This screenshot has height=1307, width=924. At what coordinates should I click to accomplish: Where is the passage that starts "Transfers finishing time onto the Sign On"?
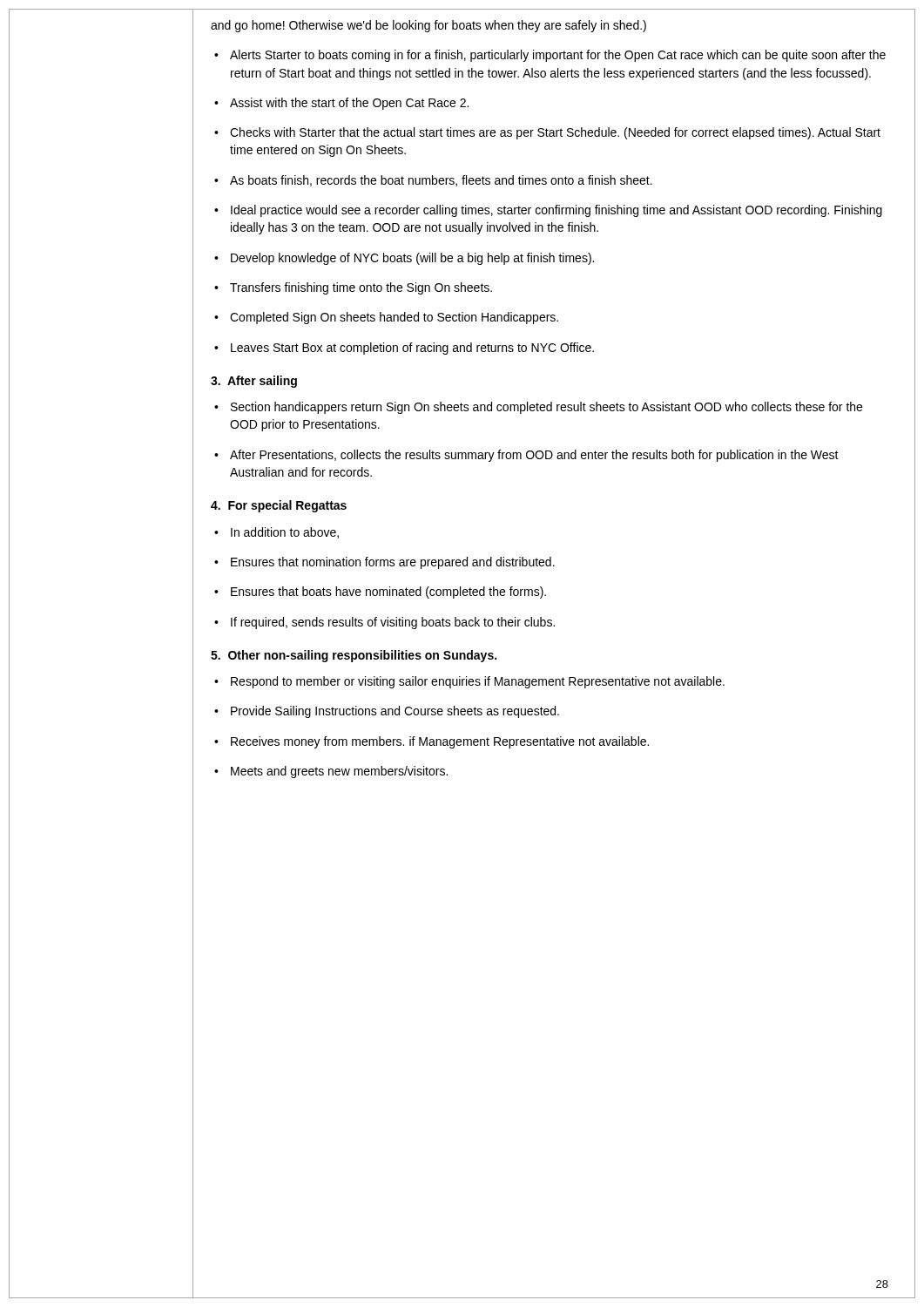(362, 287)
